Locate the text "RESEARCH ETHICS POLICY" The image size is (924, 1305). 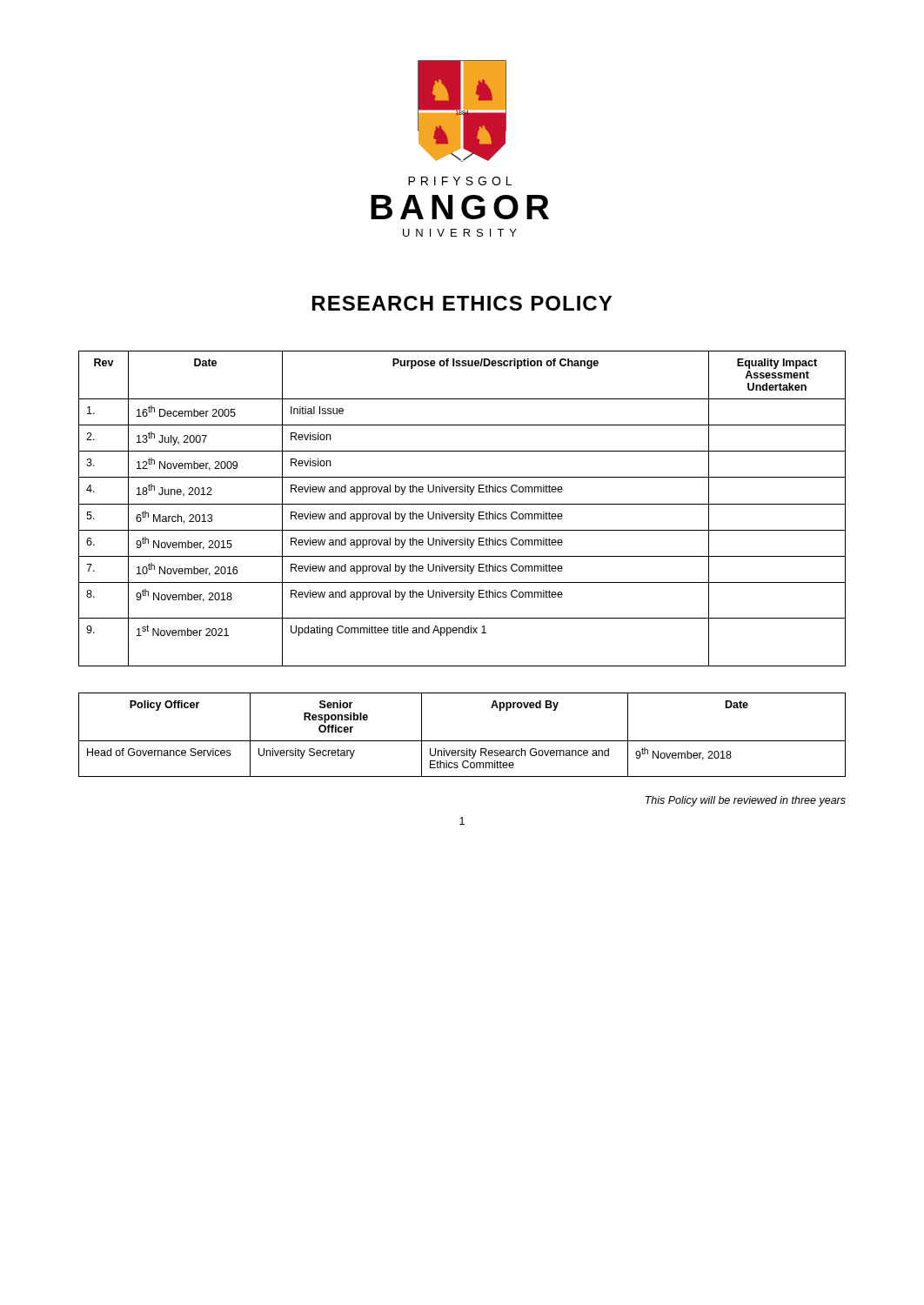click(462, 303)
